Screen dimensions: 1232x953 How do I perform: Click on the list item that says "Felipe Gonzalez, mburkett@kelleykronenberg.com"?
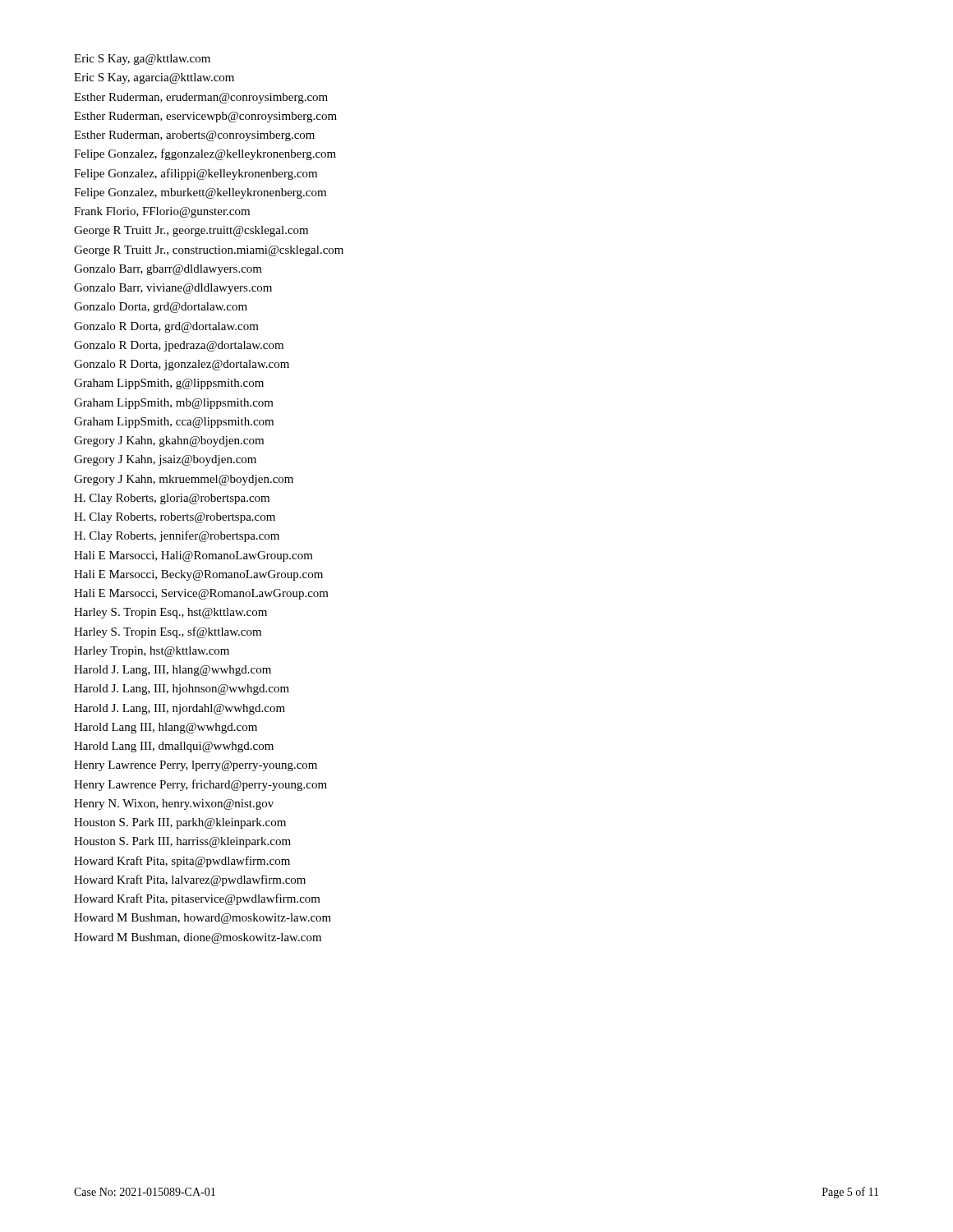(x=200, y=193)
